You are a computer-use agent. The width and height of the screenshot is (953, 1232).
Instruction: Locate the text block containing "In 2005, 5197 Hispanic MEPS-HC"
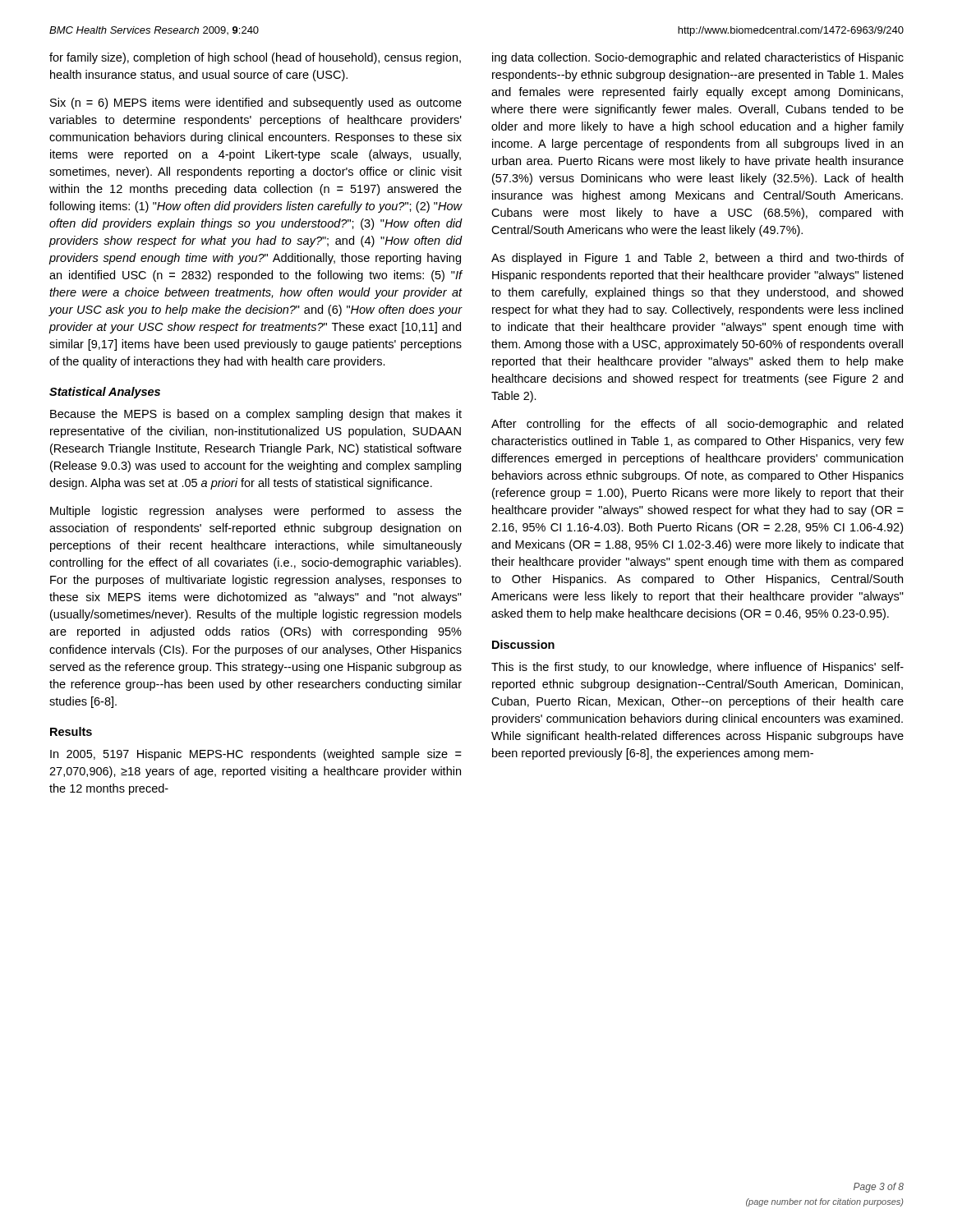(x=255, y=771)
